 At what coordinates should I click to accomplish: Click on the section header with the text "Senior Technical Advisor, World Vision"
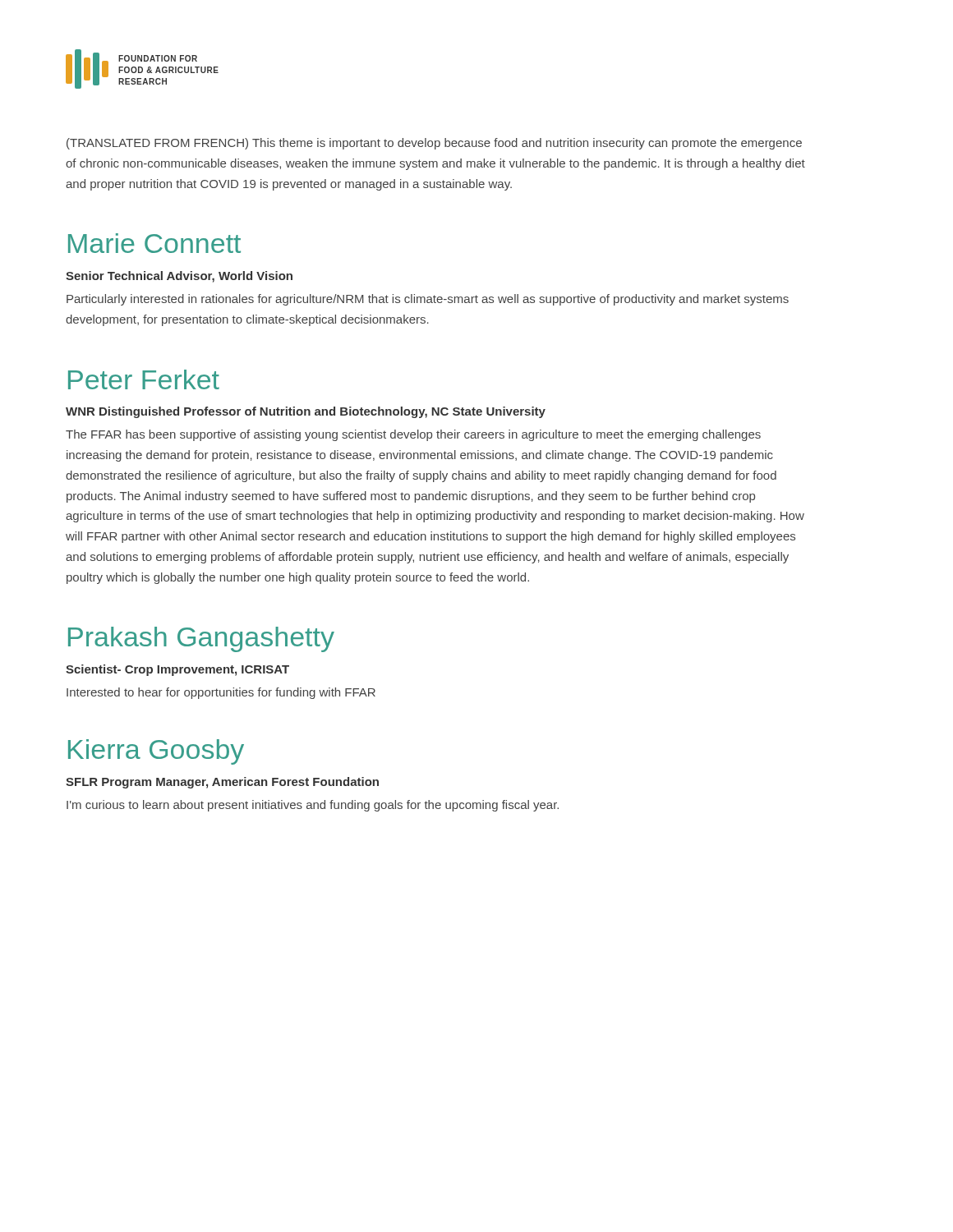point(180,276)
